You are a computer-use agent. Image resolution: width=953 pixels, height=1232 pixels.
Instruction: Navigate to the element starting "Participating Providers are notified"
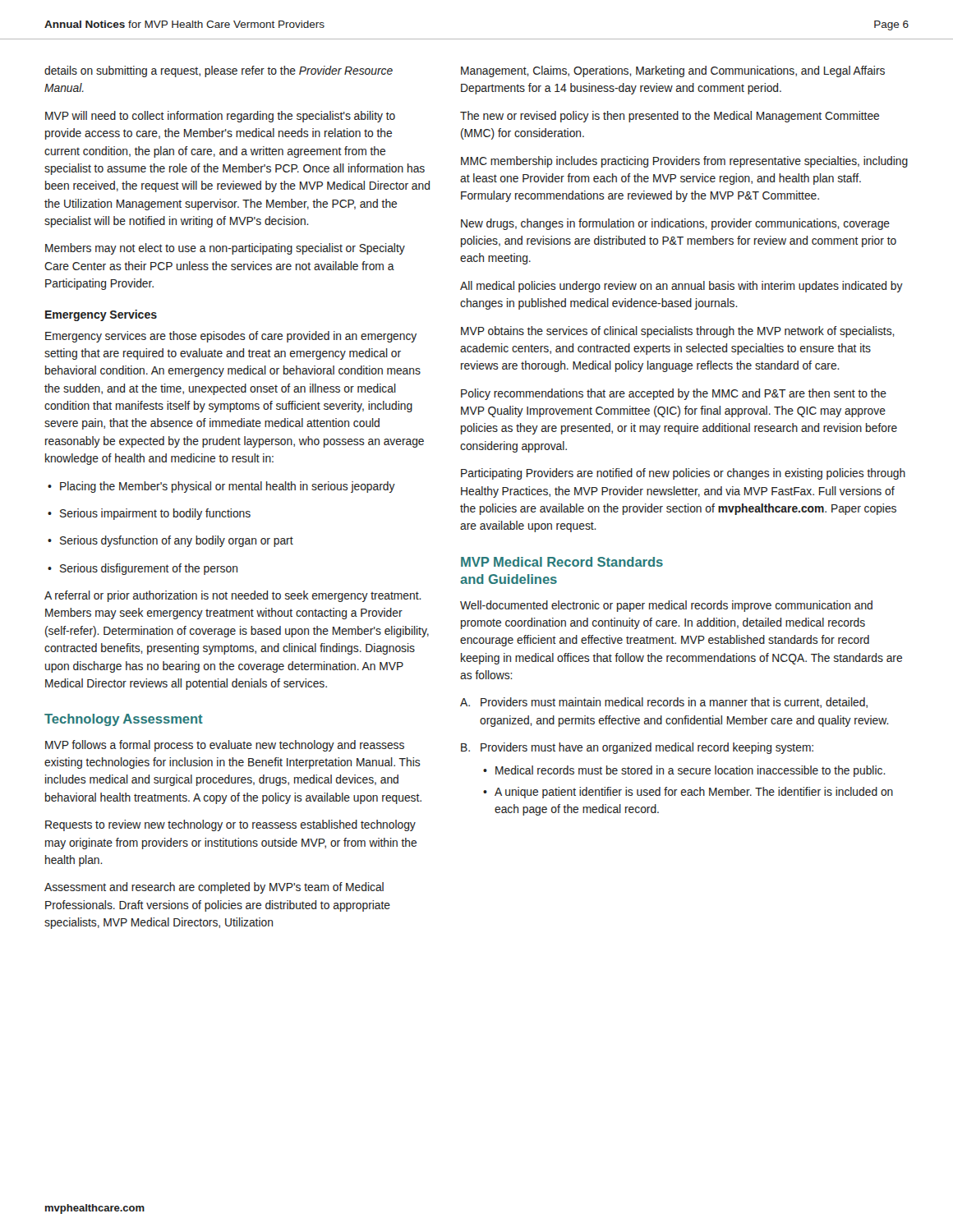(684, 500)
